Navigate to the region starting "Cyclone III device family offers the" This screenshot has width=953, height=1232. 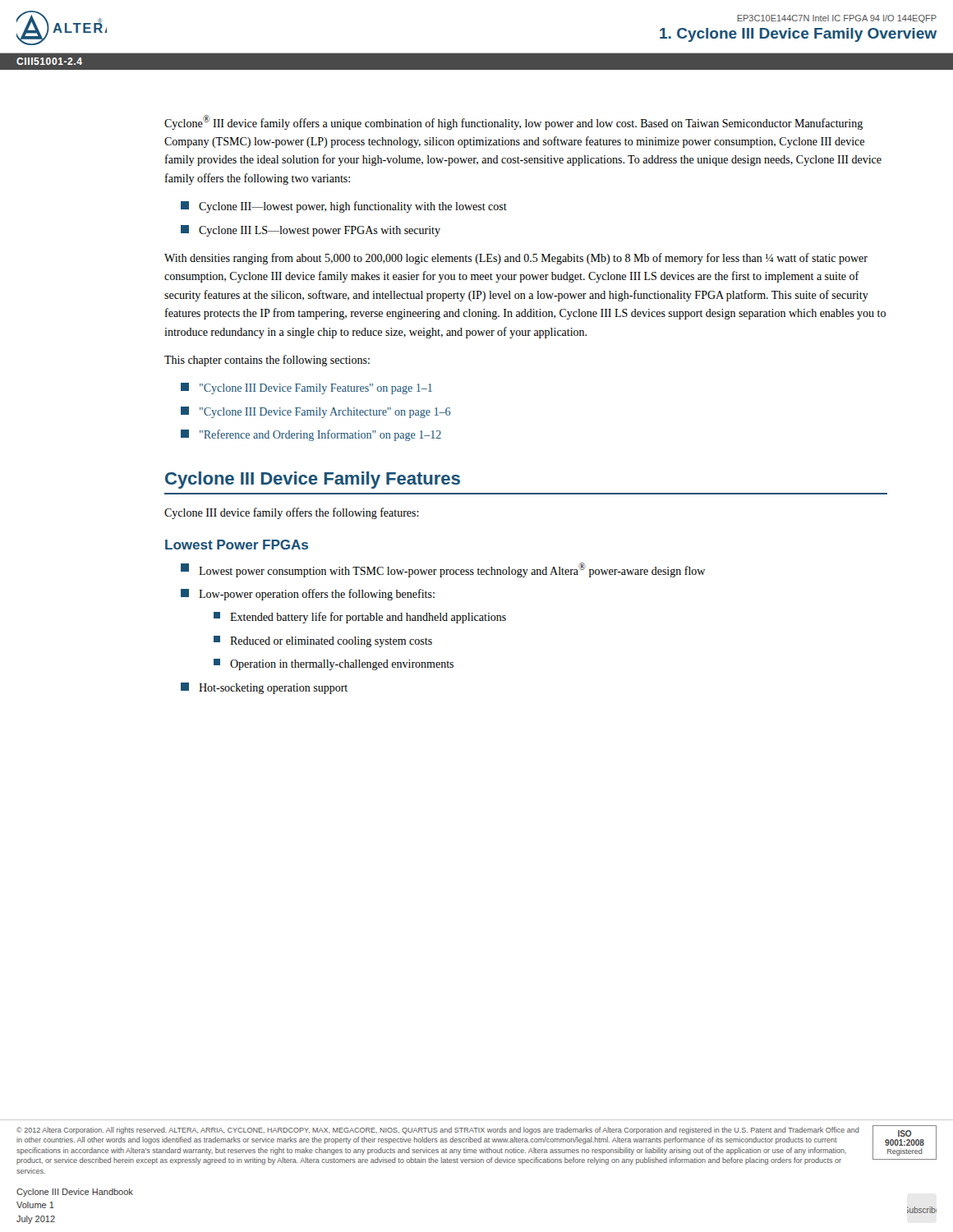coord(292,513)
